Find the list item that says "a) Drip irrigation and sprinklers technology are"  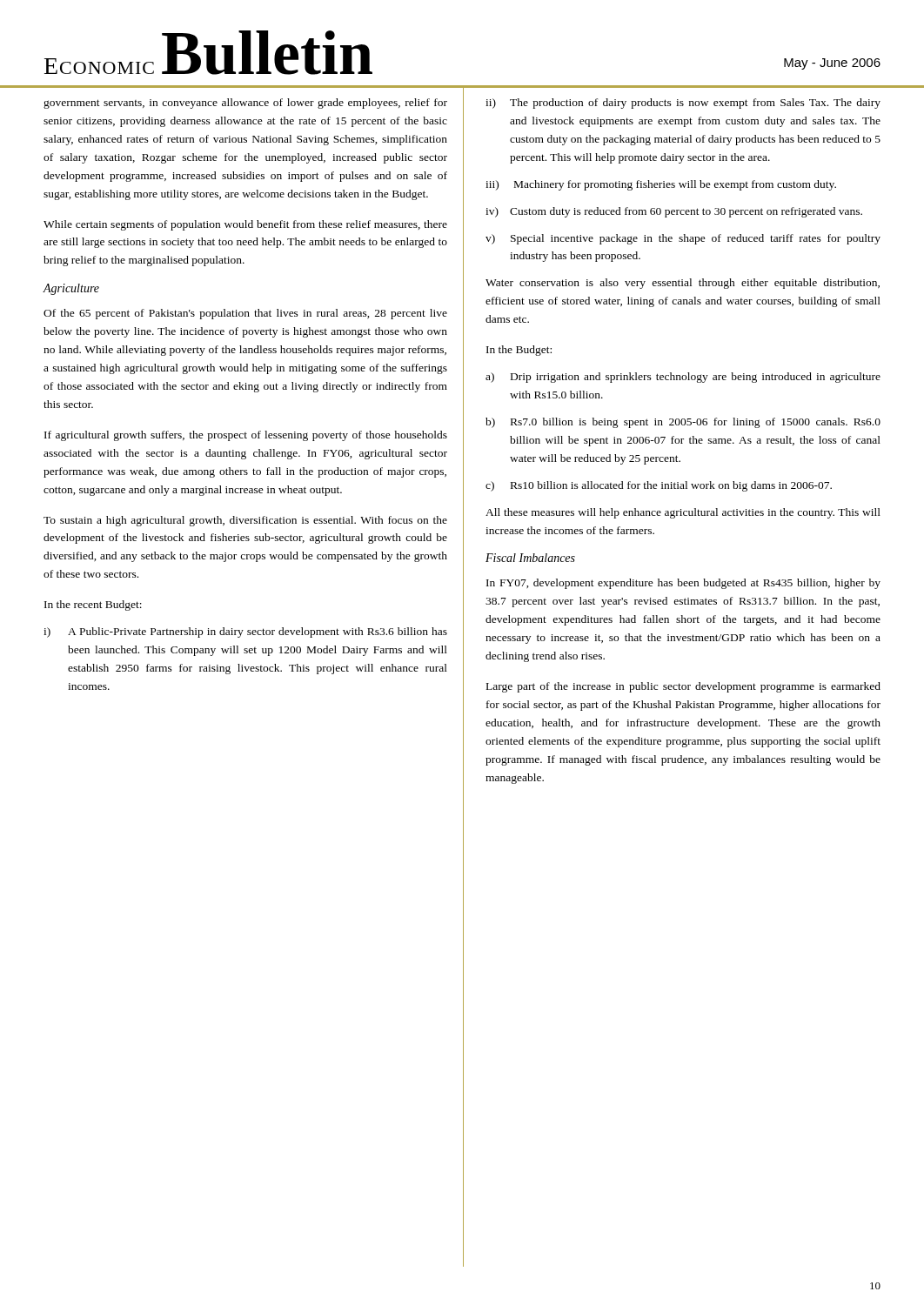coord(683,386)
